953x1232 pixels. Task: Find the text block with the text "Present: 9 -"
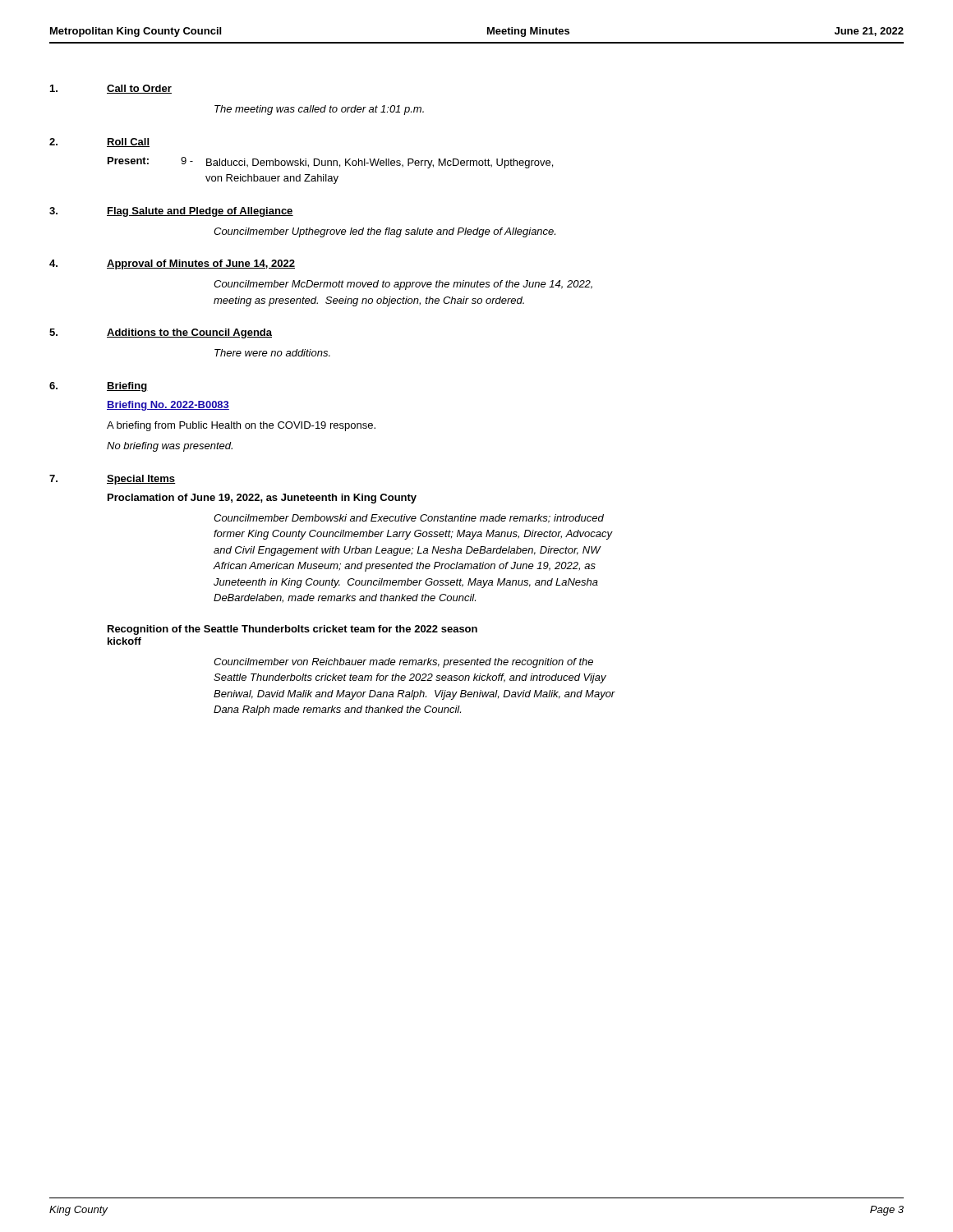point(505,170)
